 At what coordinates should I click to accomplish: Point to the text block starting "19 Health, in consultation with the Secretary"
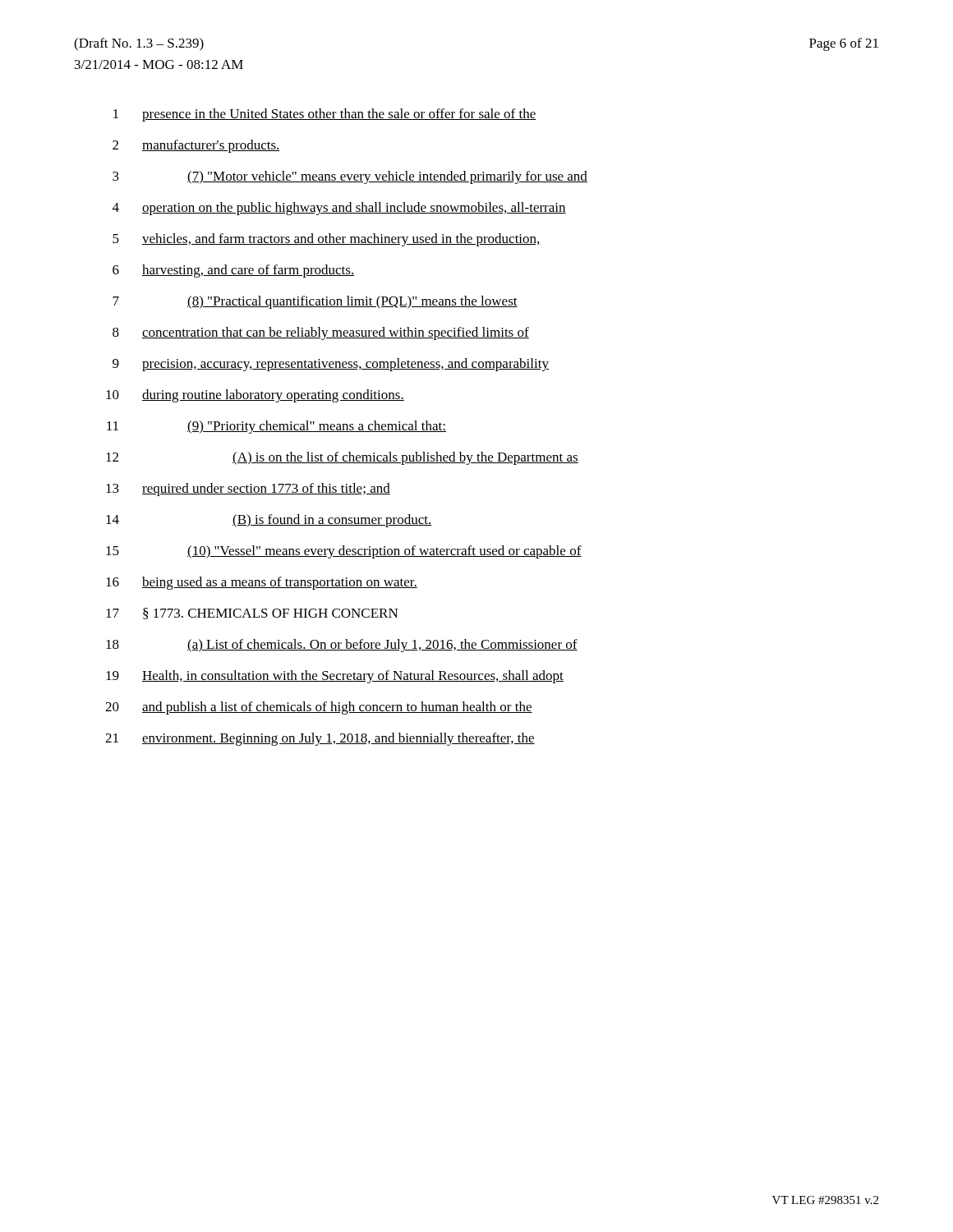coord(476,676)
